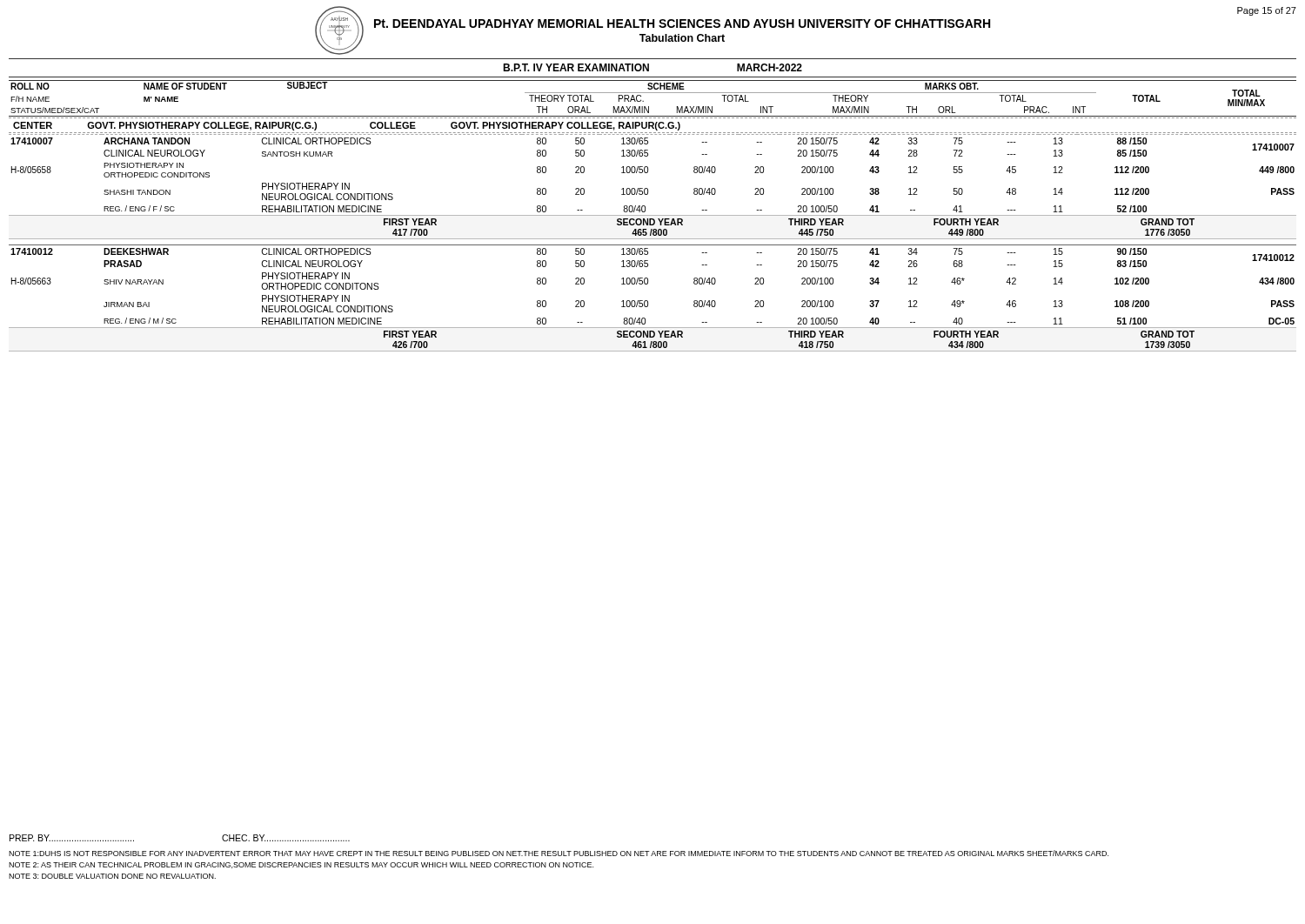Screen dimensions: 924x1305
Task: Where is the passage that starts "NOTE 1:DUHS IS NOT RESPONSIBLE FOR"?
Action: pos(559,865)
